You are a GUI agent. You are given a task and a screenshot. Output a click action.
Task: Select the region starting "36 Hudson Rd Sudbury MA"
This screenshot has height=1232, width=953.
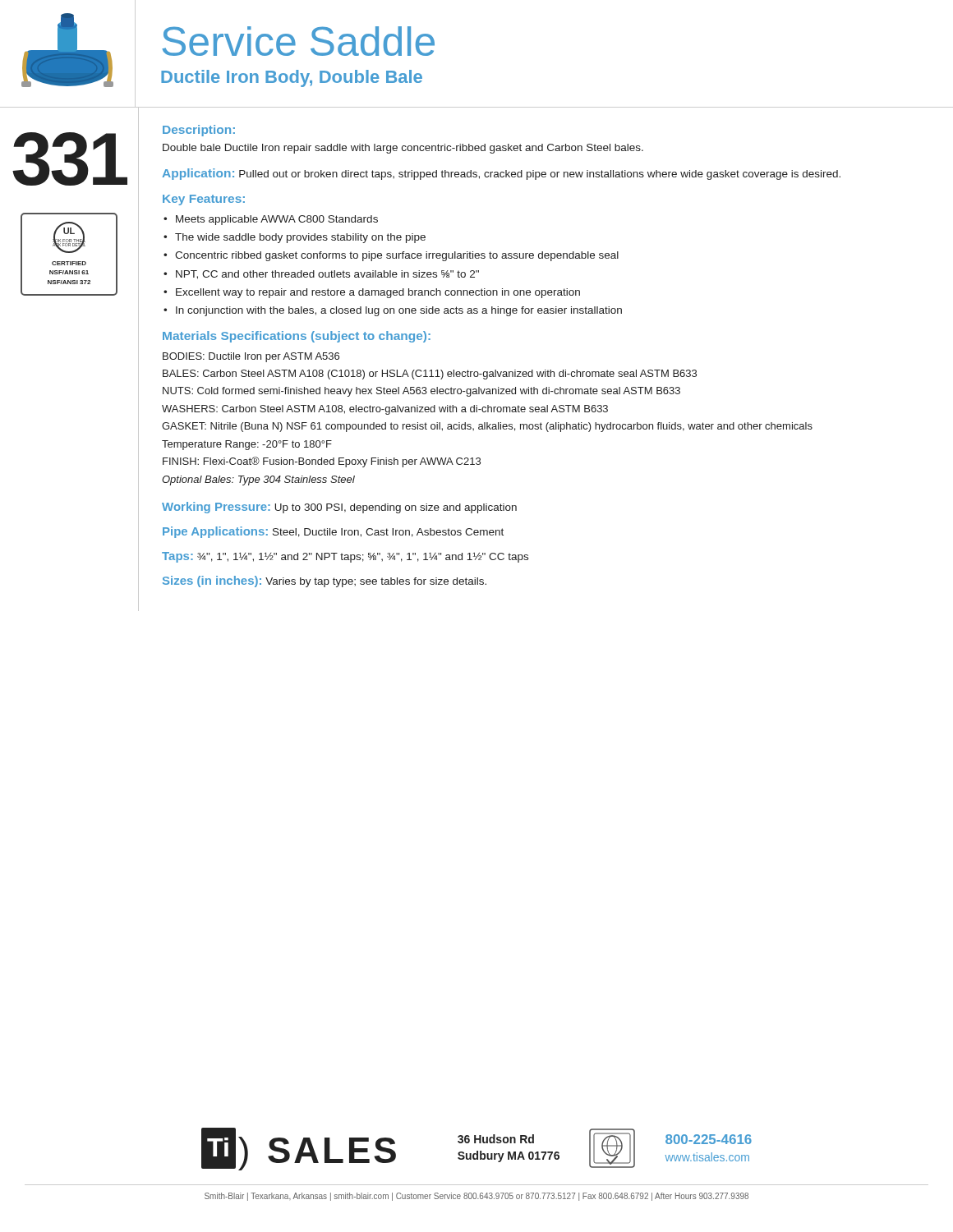pos(509,1148)
